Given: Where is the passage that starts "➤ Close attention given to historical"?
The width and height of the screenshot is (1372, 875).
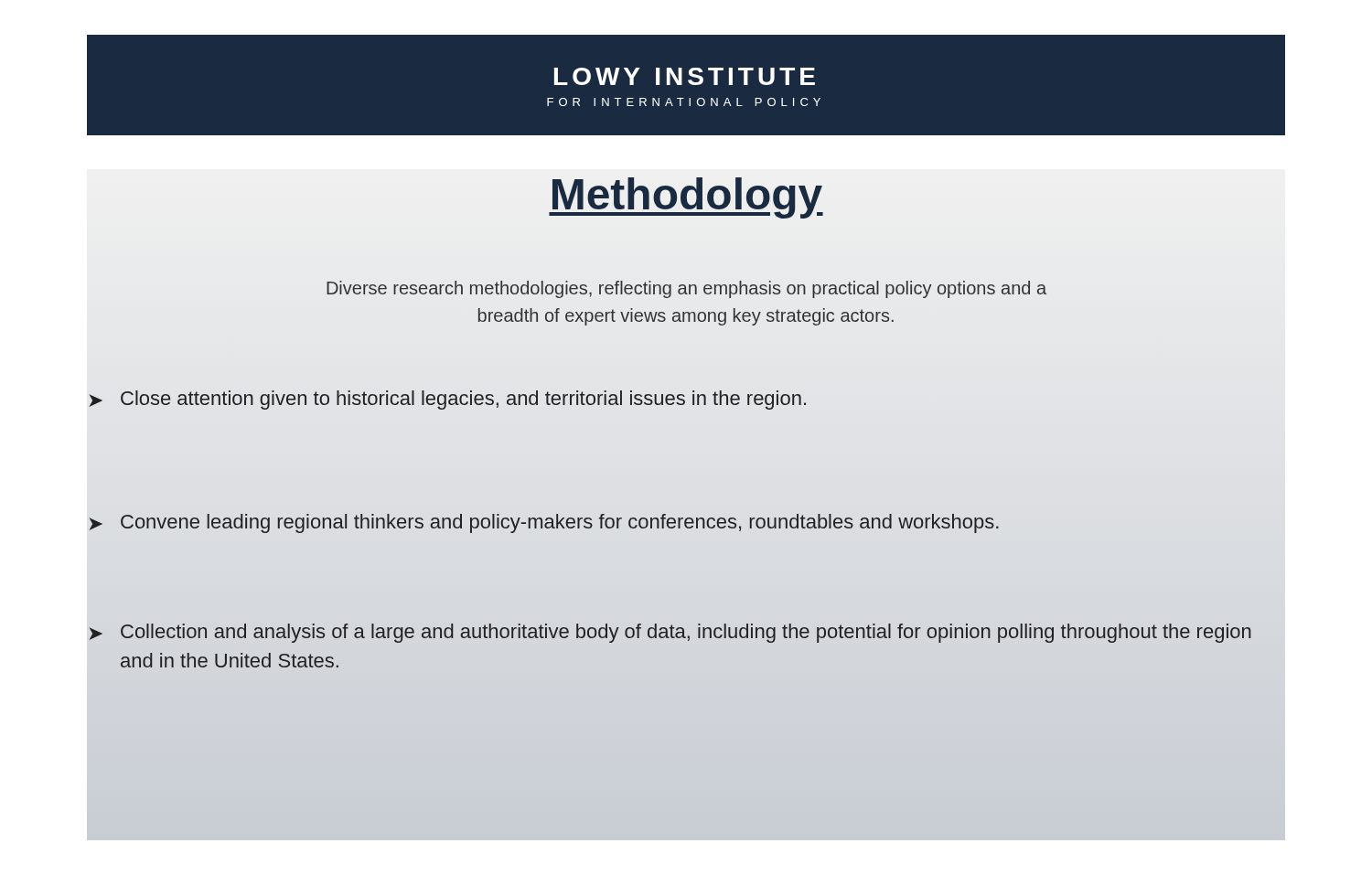Looking at the screenshot, I should coord(686,400).
